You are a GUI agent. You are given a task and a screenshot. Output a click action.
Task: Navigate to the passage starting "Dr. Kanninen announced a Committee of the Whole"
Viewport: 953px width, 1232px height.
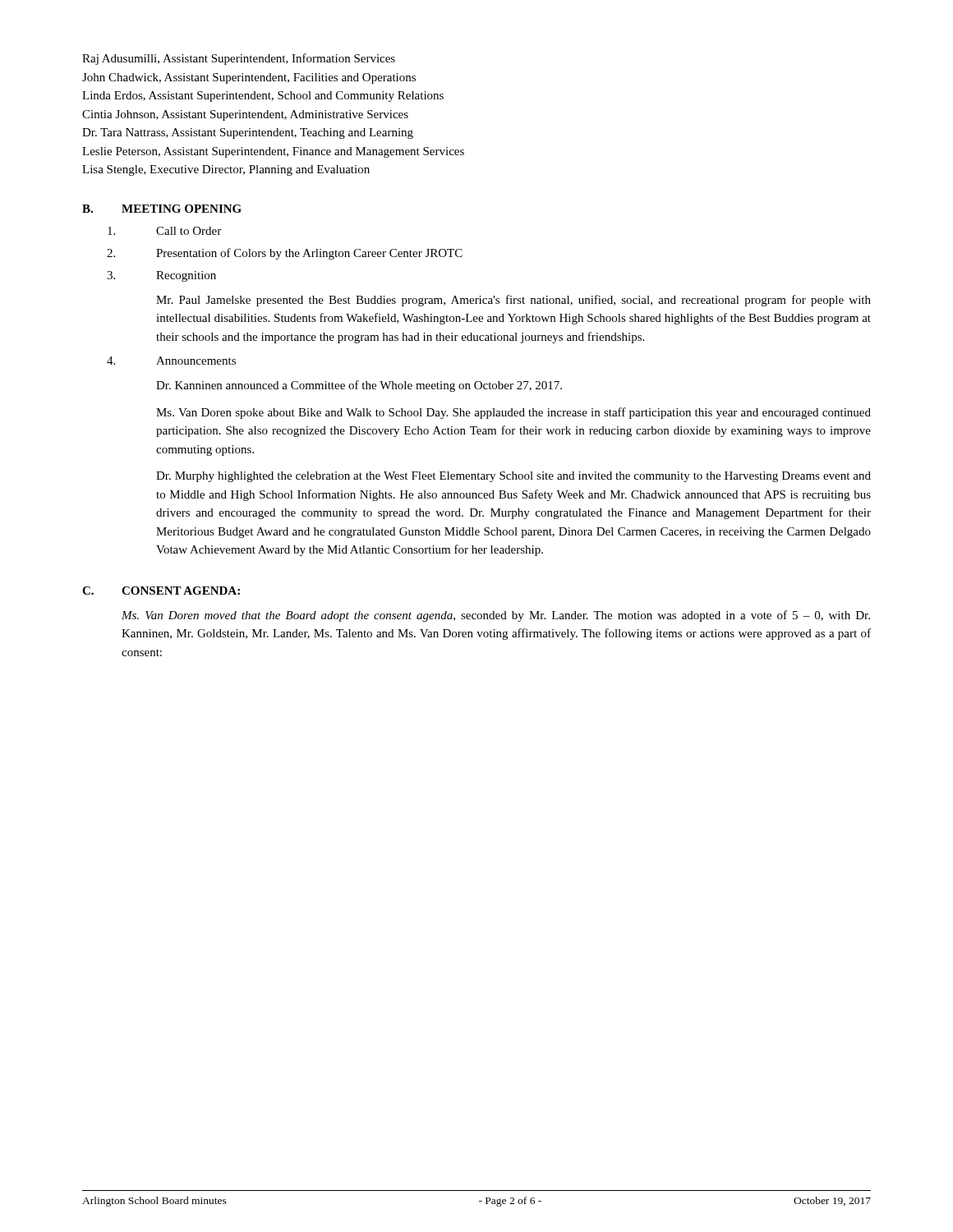359,385
